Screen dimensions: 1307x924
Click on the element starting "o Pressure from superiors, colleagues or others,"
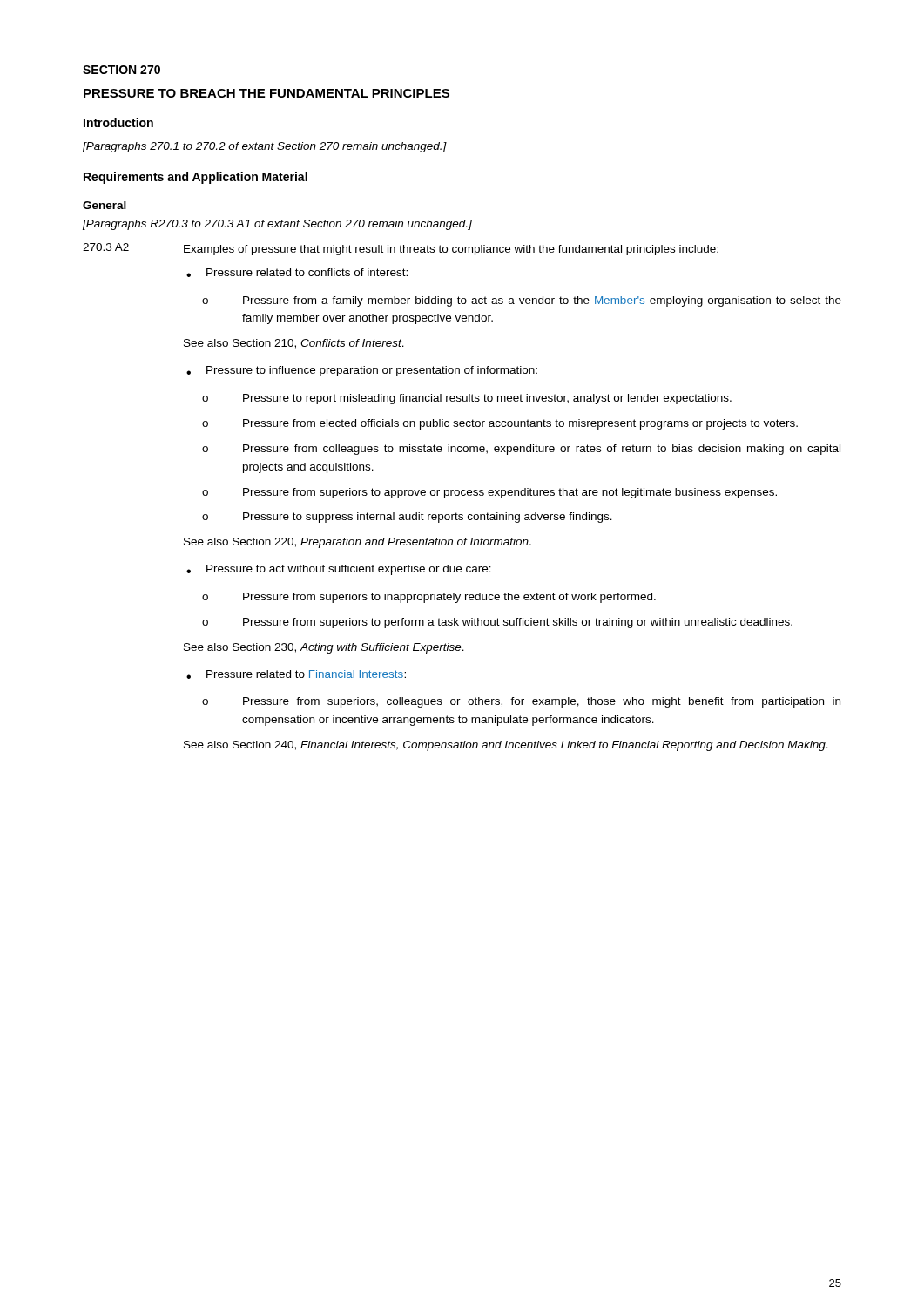click(x=522, y=711)
